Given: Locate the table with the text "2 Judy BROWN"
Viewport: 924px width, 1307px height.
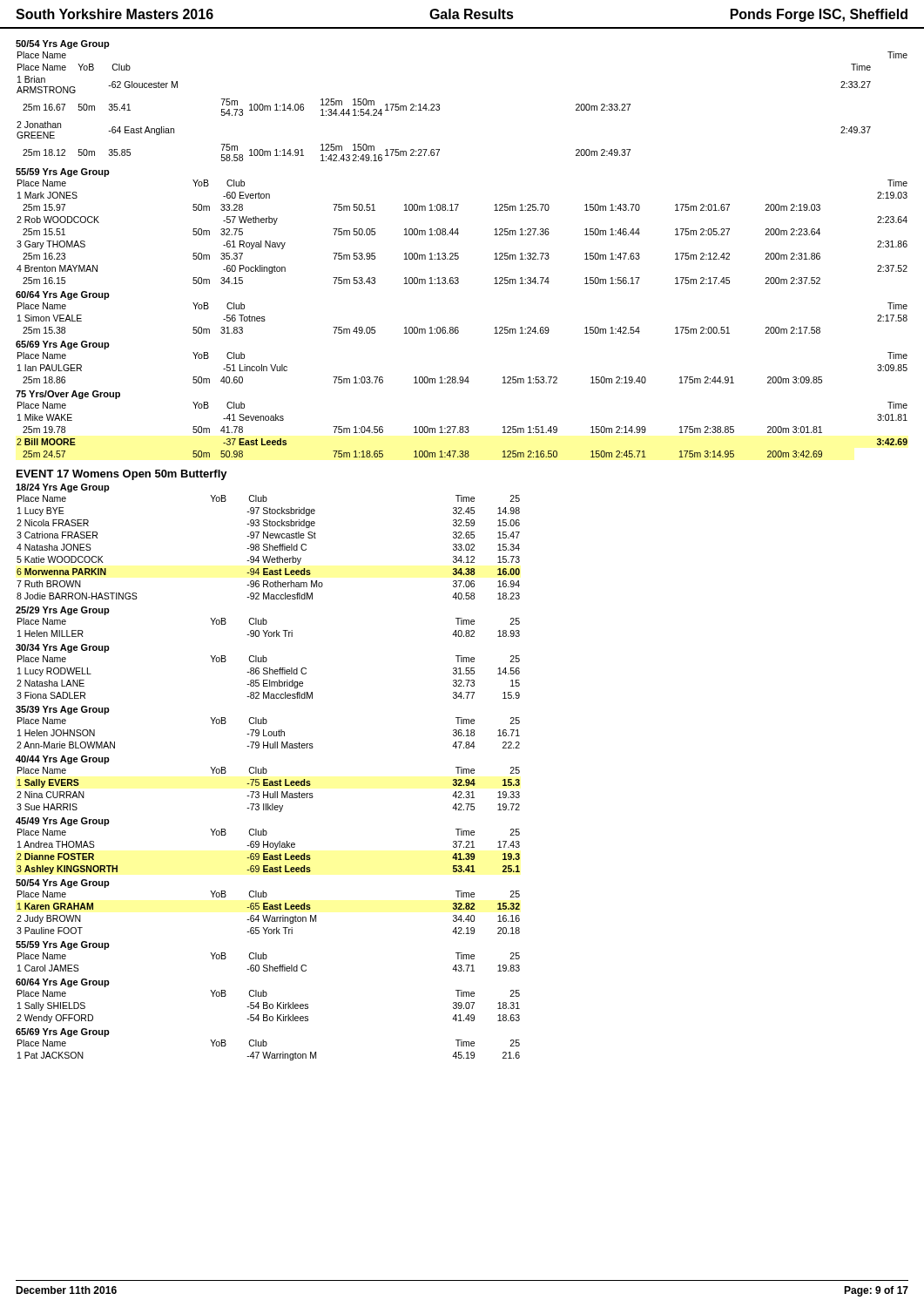Looking at the screenshot, I should pos(462,912).
